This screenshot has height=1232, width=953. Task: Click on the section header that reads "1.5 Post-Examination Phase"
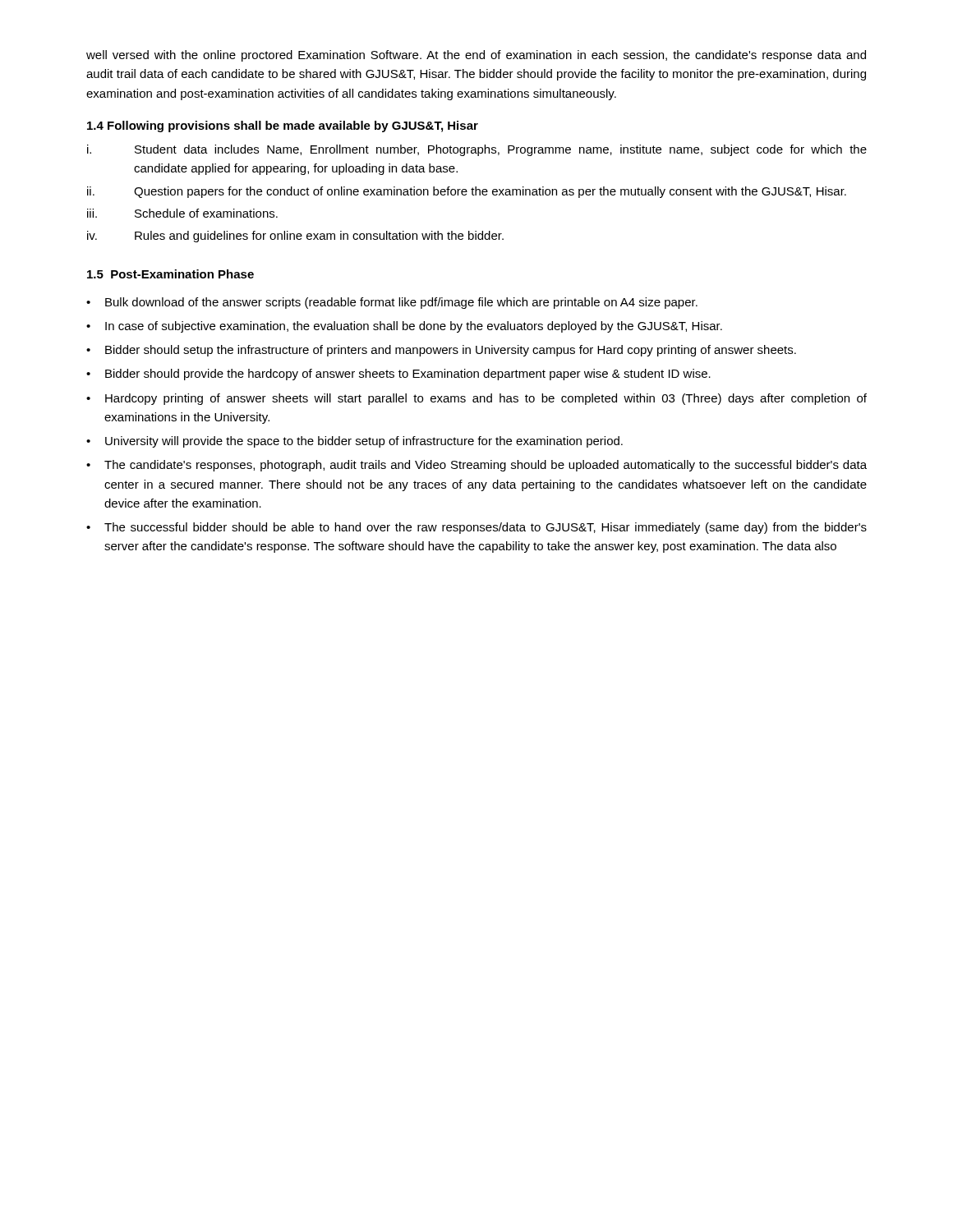[x=170, y=274]
